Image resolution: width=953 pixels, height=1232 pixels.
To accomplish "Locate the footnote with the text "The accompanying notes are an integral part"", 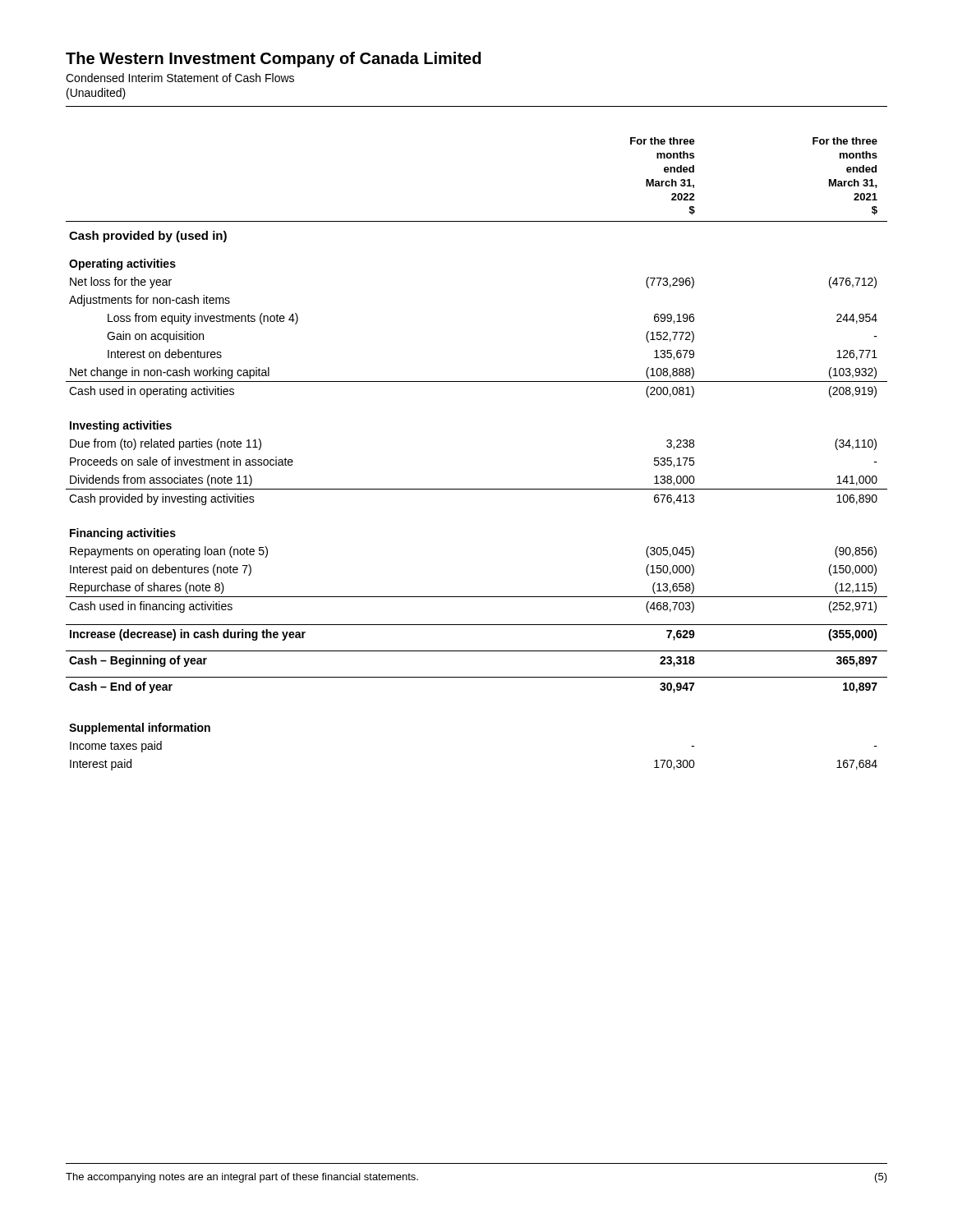I will point(242,1177).
